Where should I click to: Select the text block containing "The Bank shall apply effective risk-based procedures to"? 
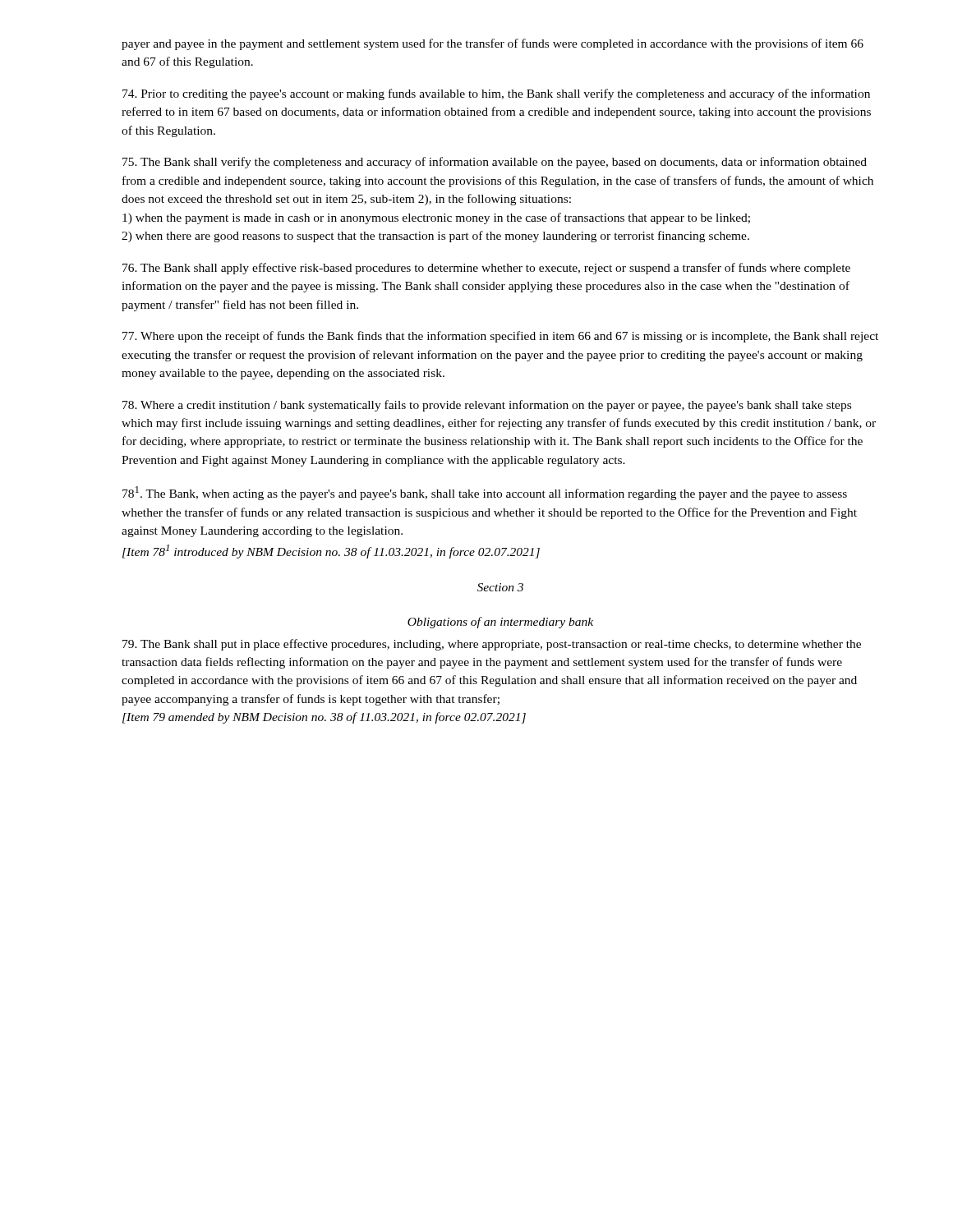click(486, 286)
